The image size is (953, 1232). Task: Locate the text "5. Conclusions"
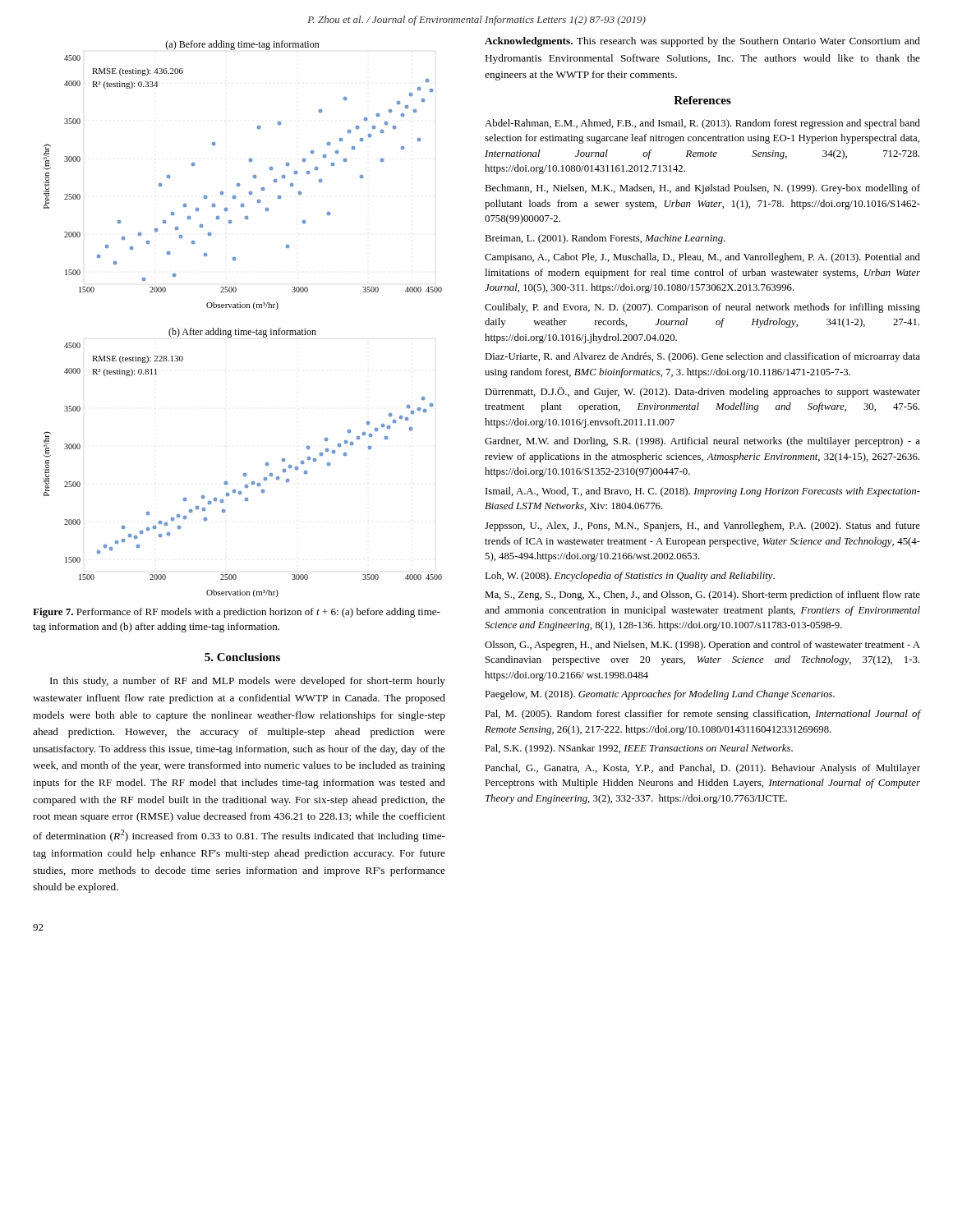tap(242, 657)
